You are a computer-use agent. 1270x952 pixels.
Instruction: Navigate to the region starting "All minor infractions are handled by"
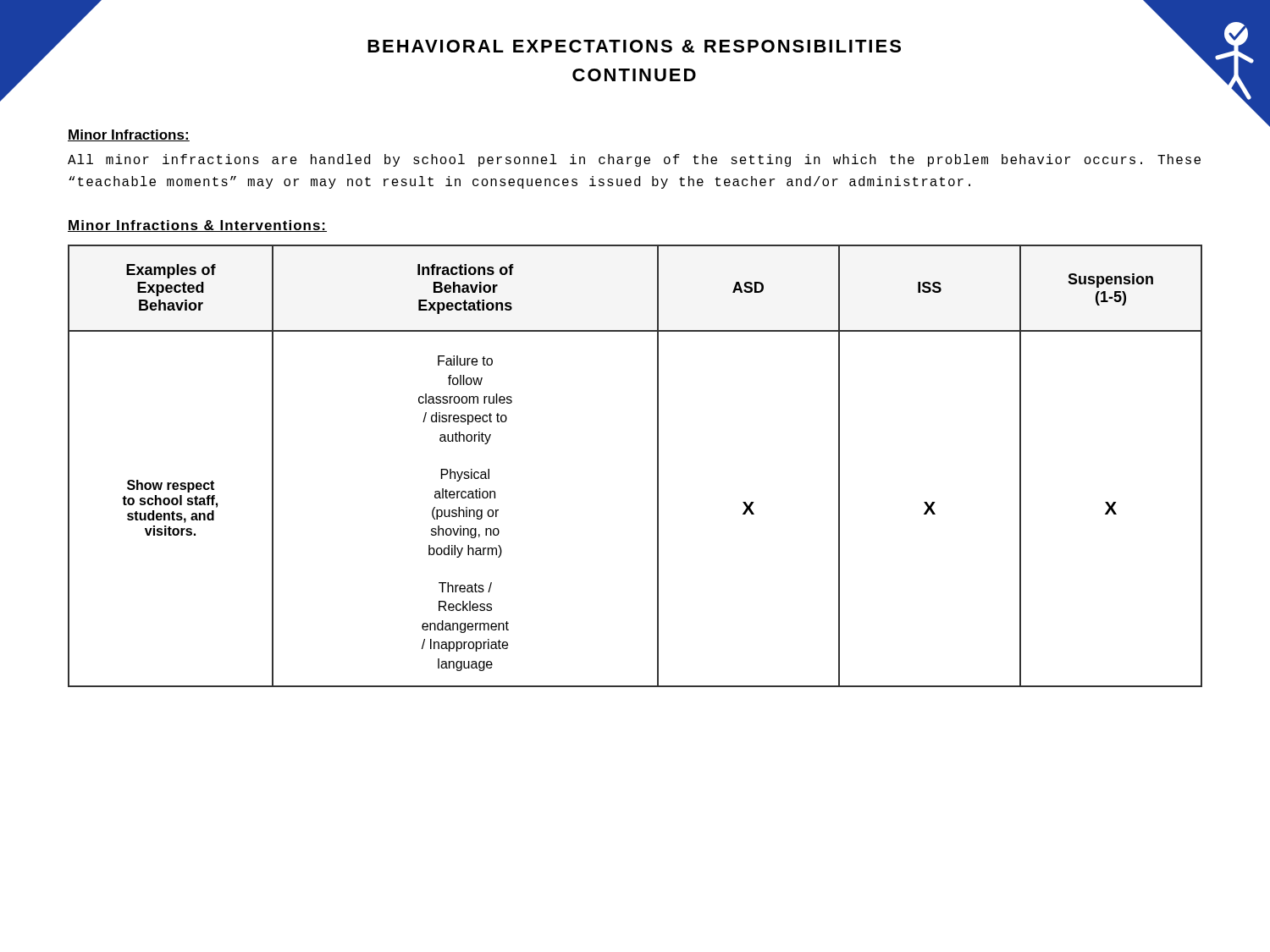(x=635, y=172)
